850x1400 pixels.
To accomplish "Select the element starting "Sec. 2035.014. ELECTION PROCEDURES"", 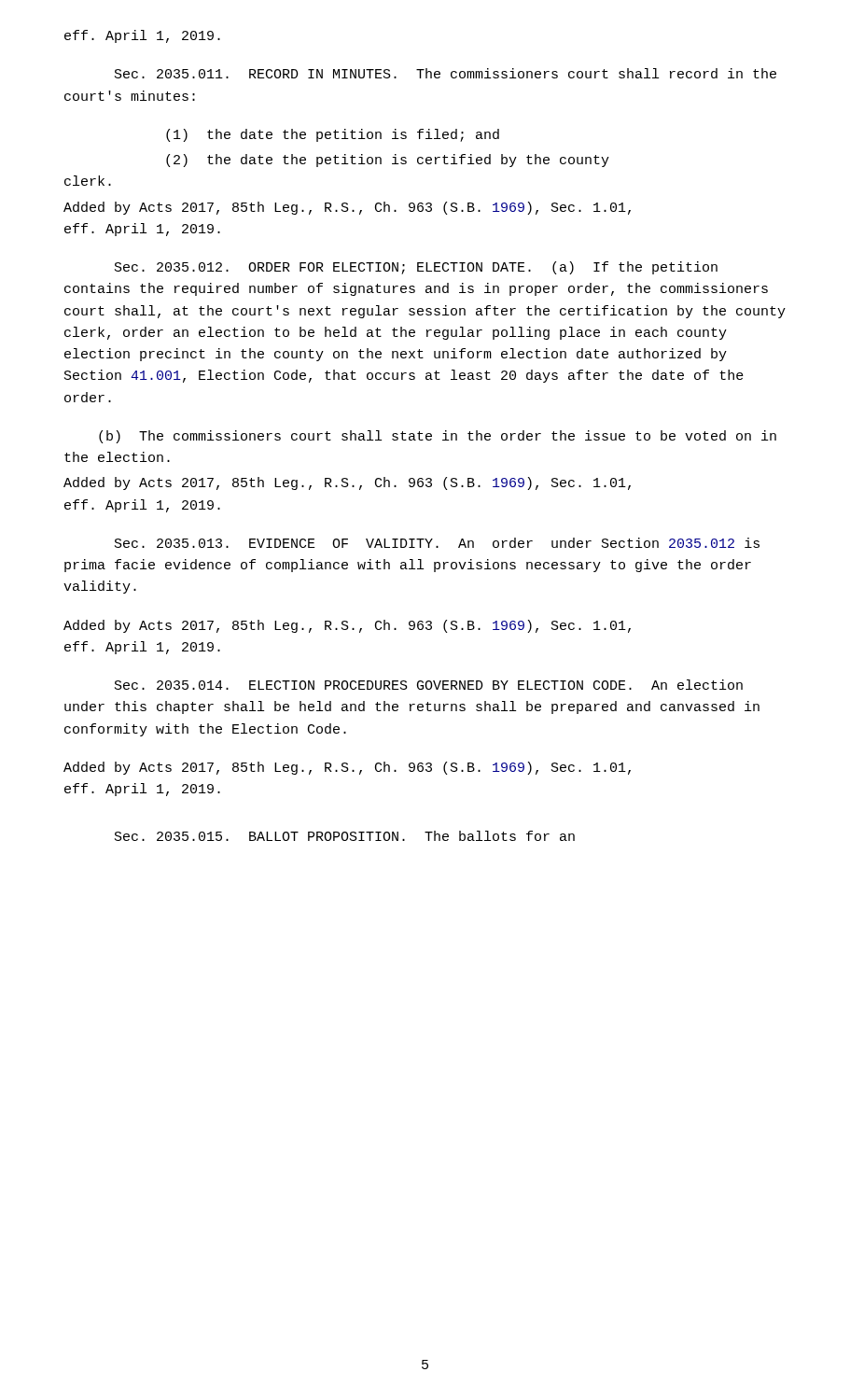I will [412, 708].
